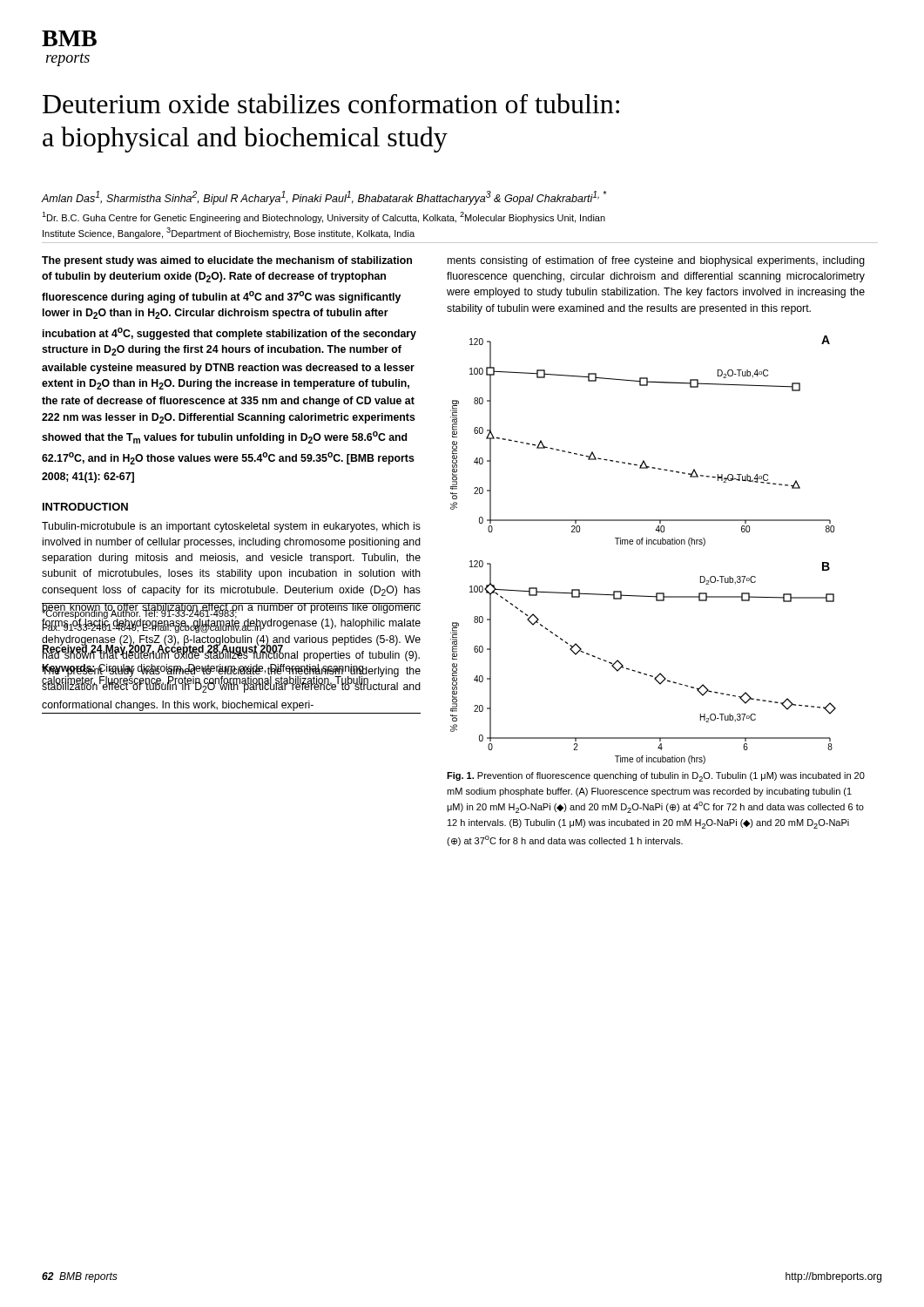Screen dimensions: 1307x924
Task: Where is the passage that starts "The present study was"?
Action: (229, 368)
